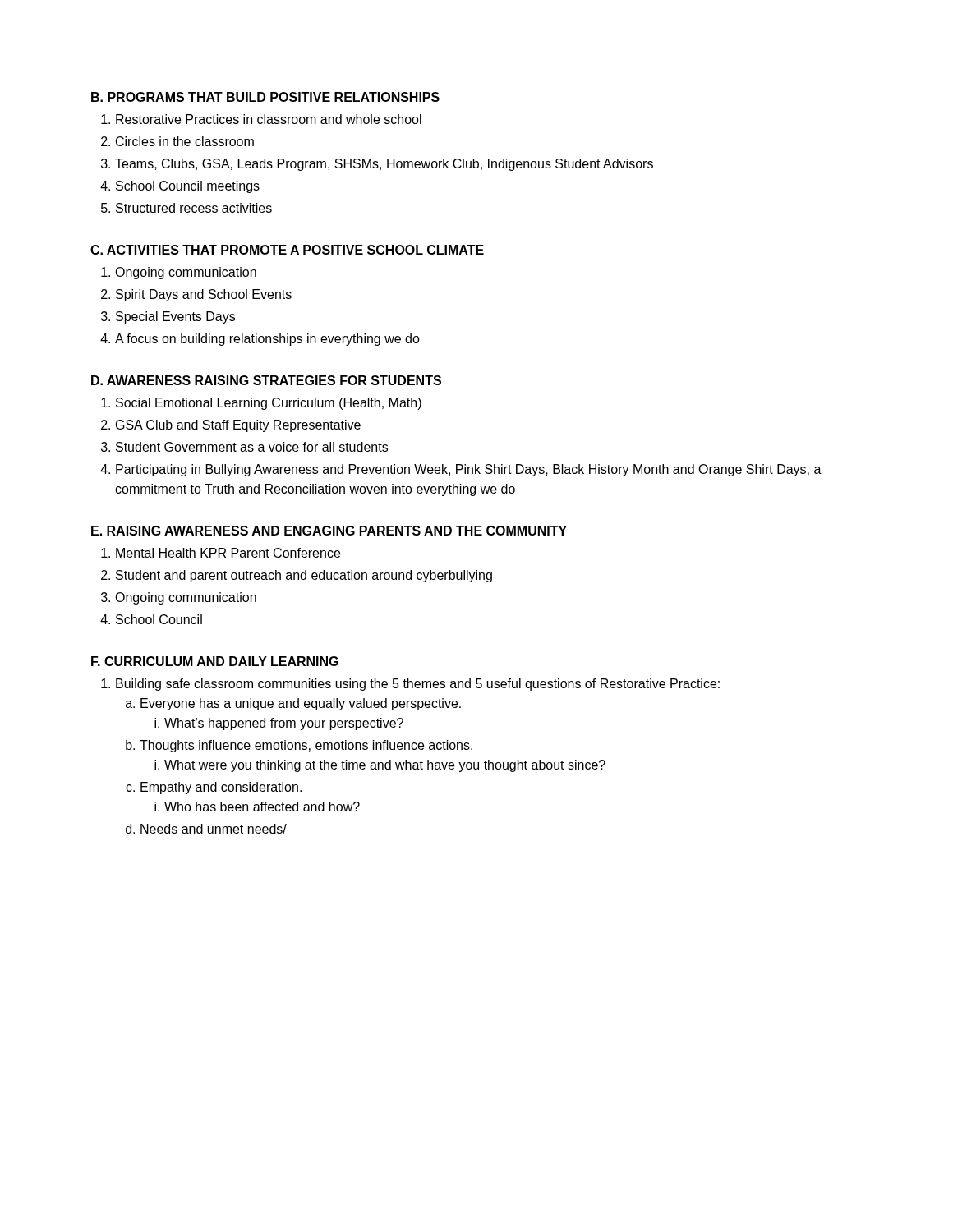
Task: Click where it says "School Council"
Action: pos(159,620)
